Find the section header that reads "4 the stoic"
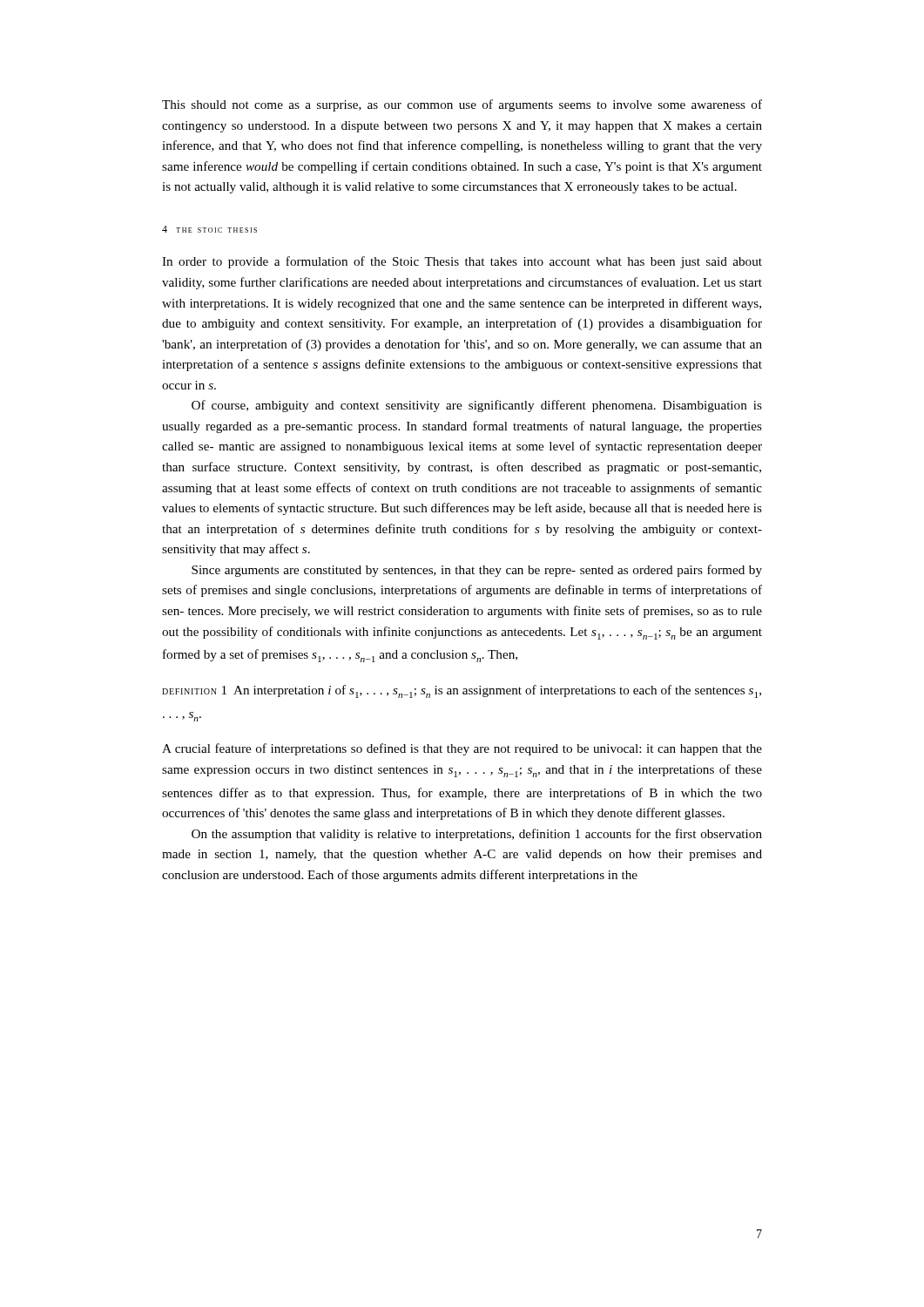This screenshot has height=1307, width=924. point(210,229)
